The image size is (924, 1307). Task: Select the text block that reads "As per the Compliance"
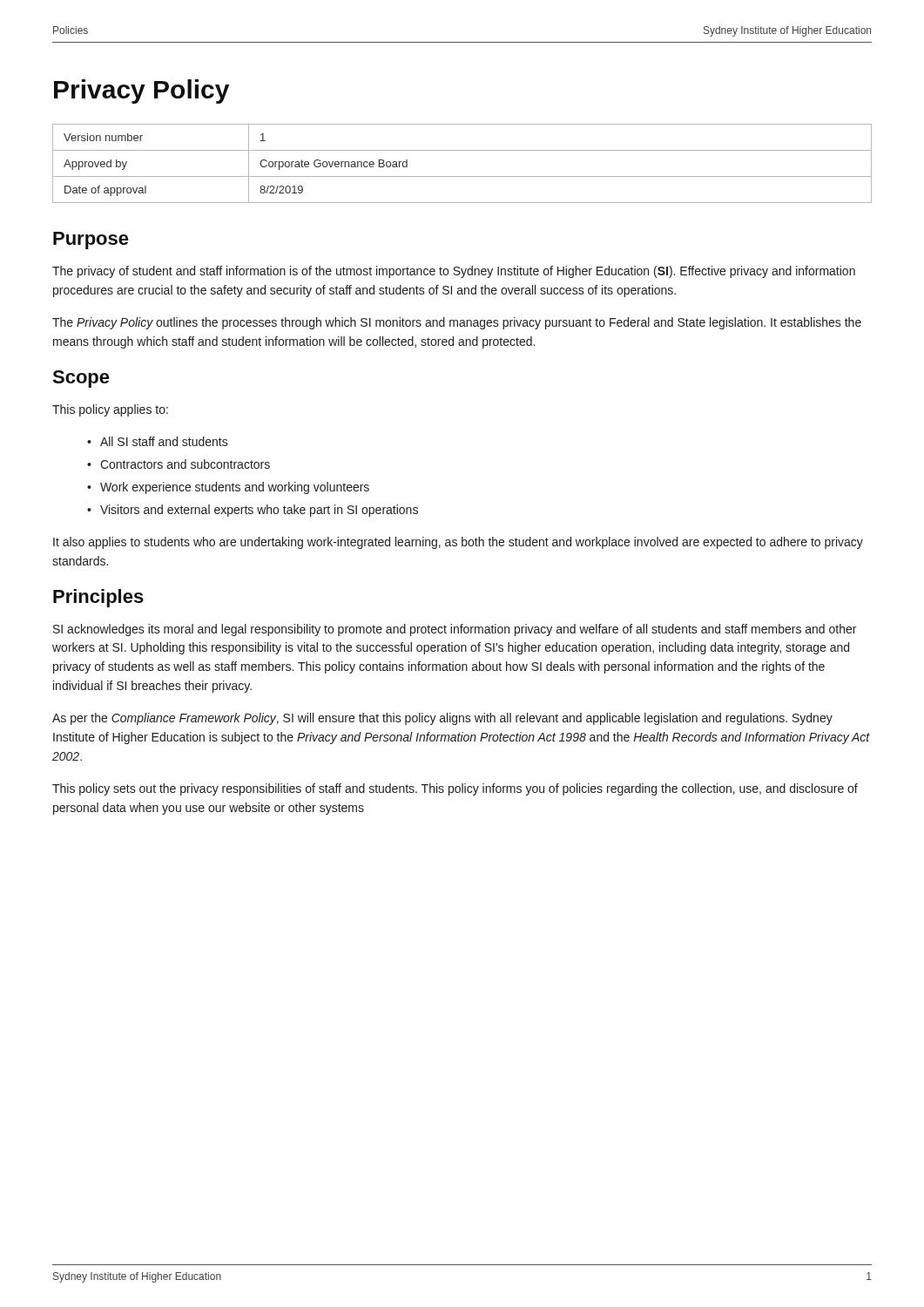pyautogui.click(x=461, y=737)
